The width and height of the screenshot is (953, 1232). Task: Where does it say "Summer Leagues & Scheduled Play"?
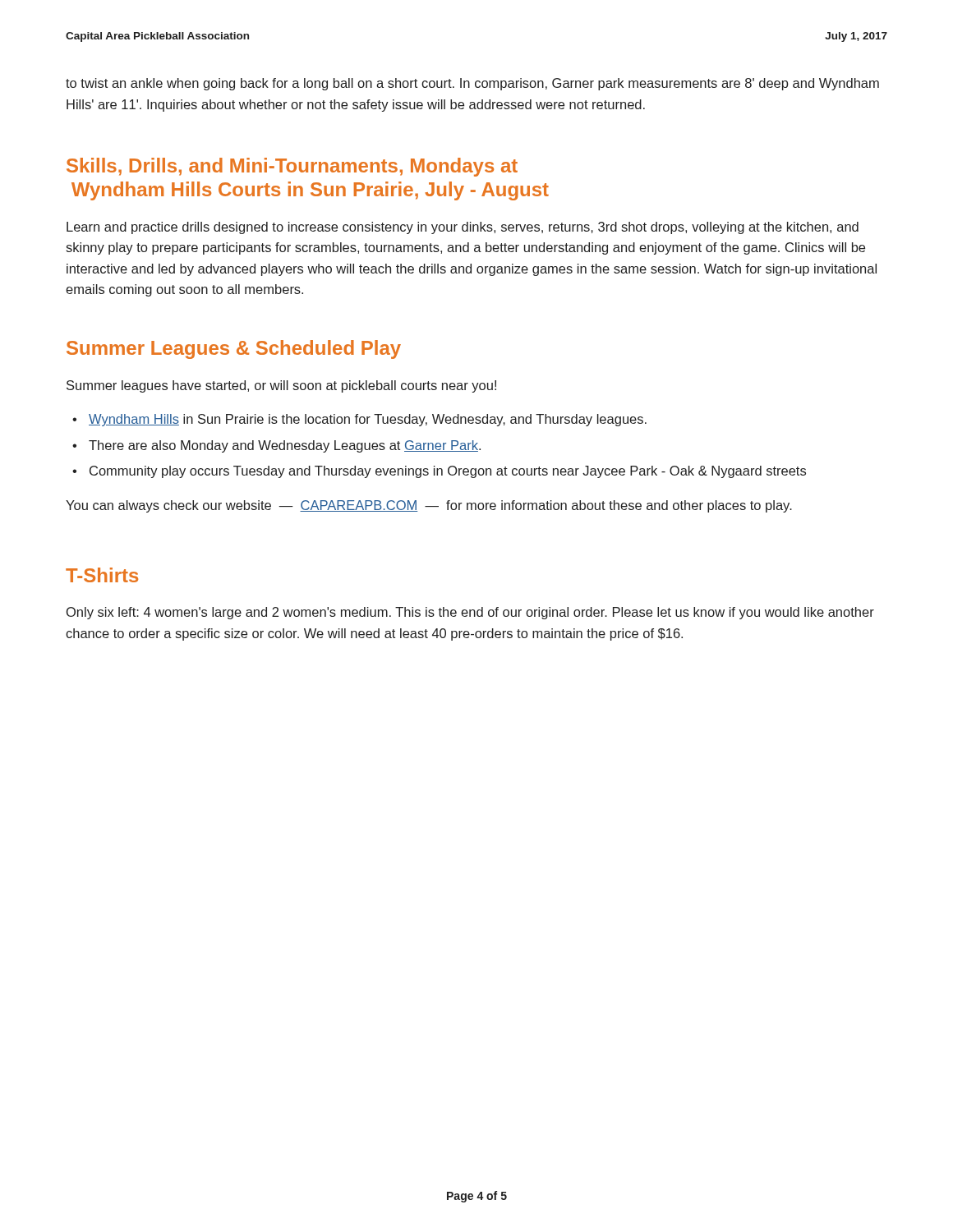(x=233, y=348)
